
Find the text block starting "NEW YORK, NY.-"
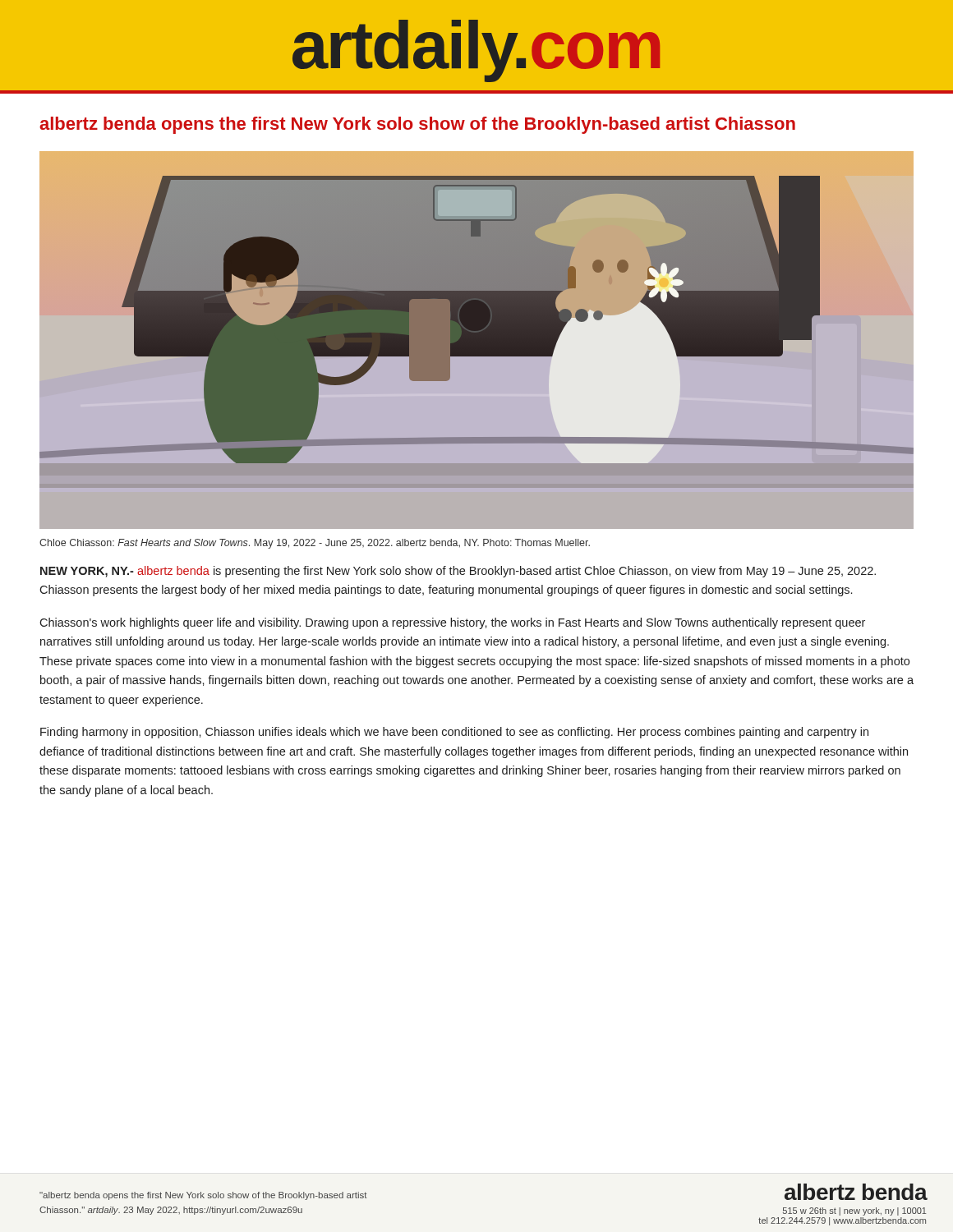click(476, 581)
